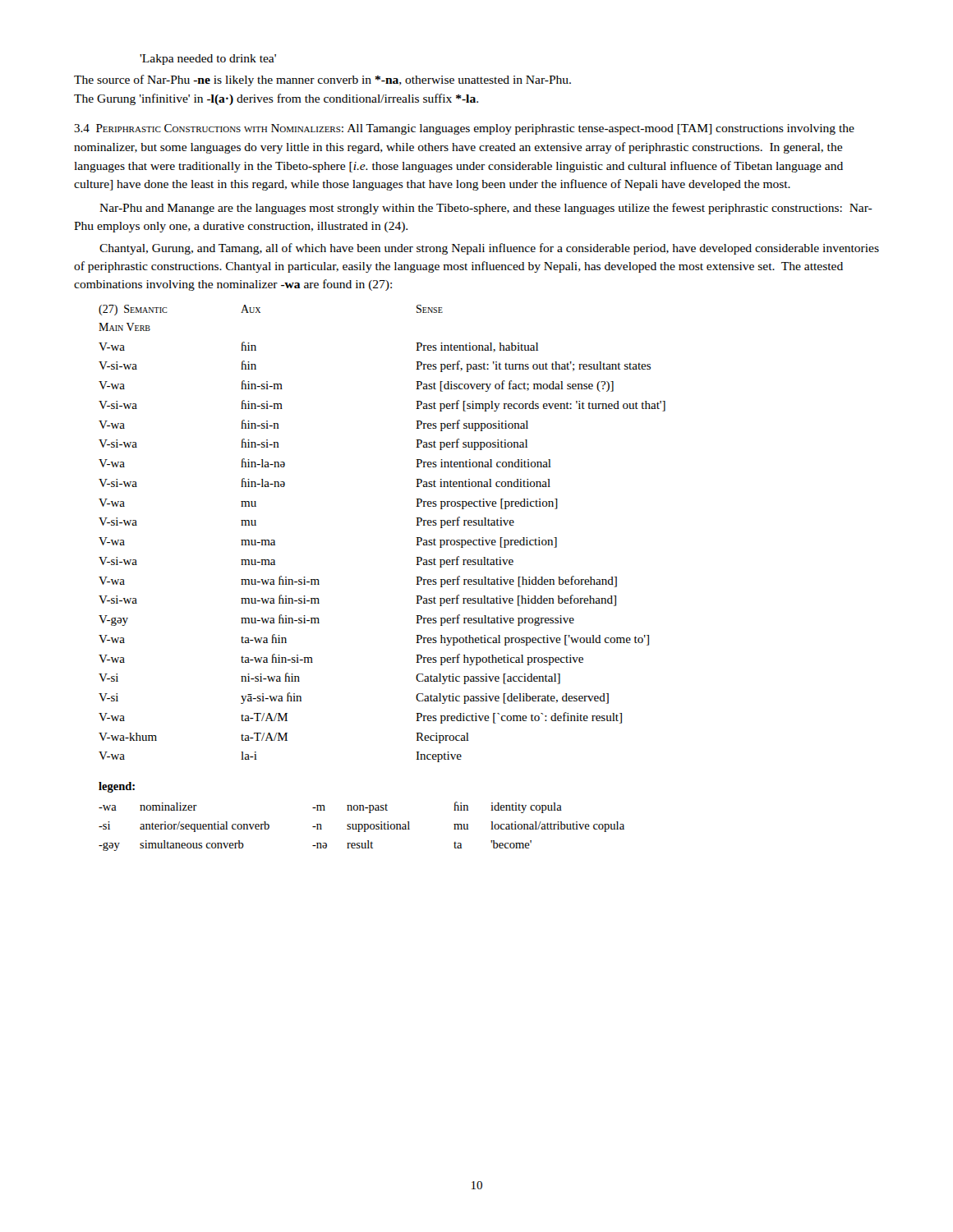Point to the block beginning "The source of Nar-Phu -ne is likely"
The image size is (953, 1232).
(x=323, y=89)
